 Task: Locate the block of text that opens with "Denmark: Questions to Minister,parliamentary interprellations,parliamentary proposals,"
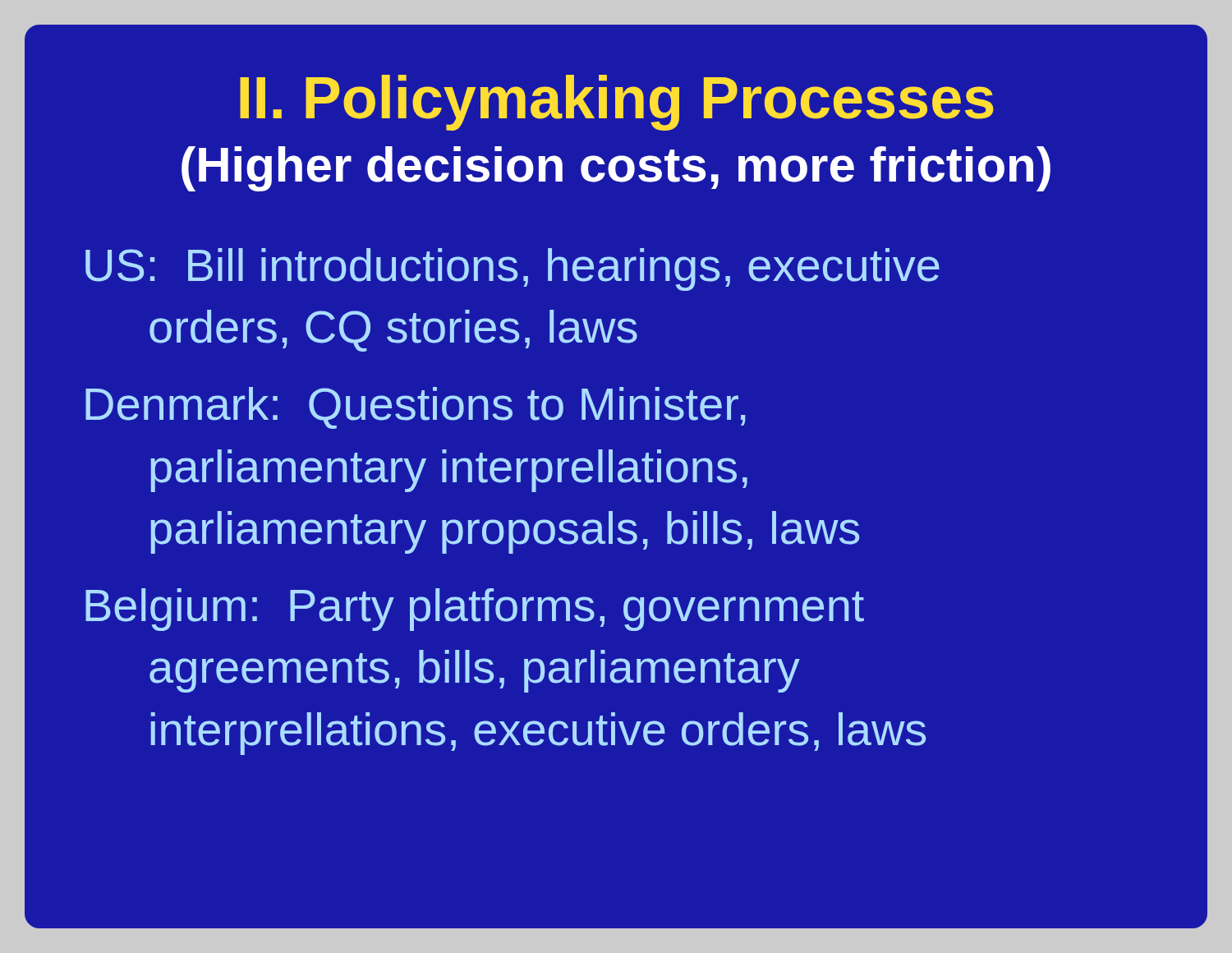point(616,469)
